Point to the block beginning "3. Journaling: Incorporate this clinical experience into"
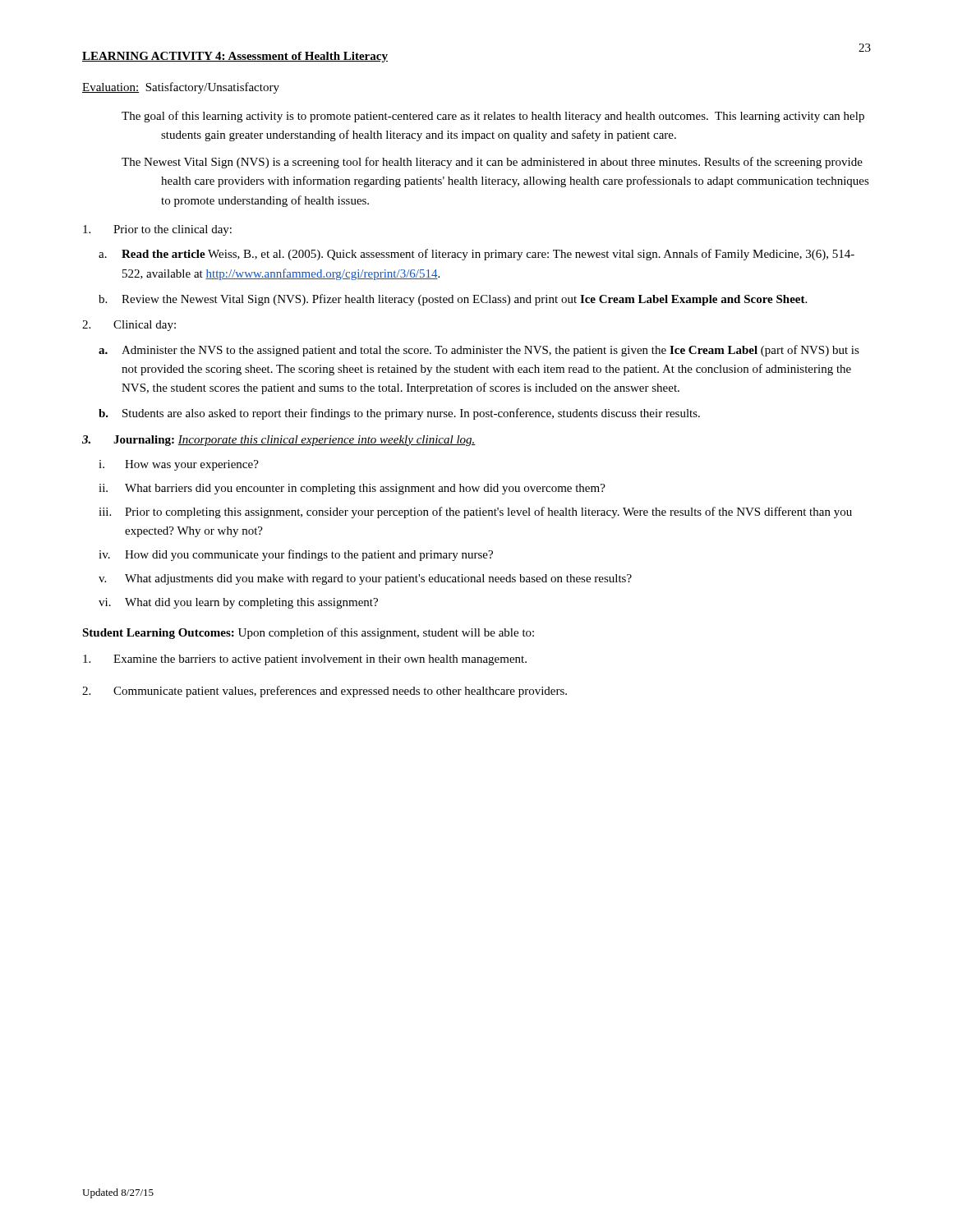953x1232 pixels. 279,439
